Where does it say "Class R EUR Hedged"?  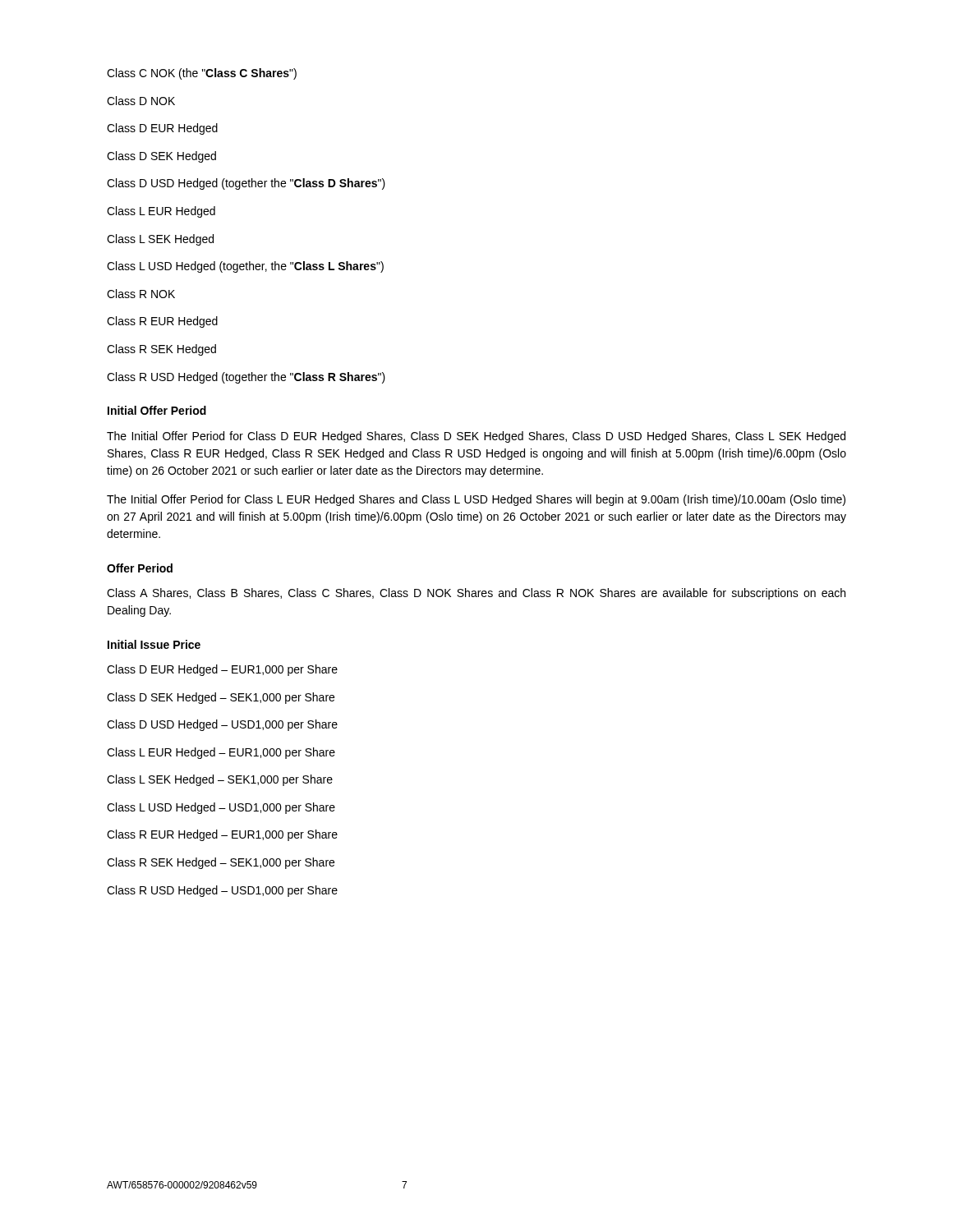point(162,321)
